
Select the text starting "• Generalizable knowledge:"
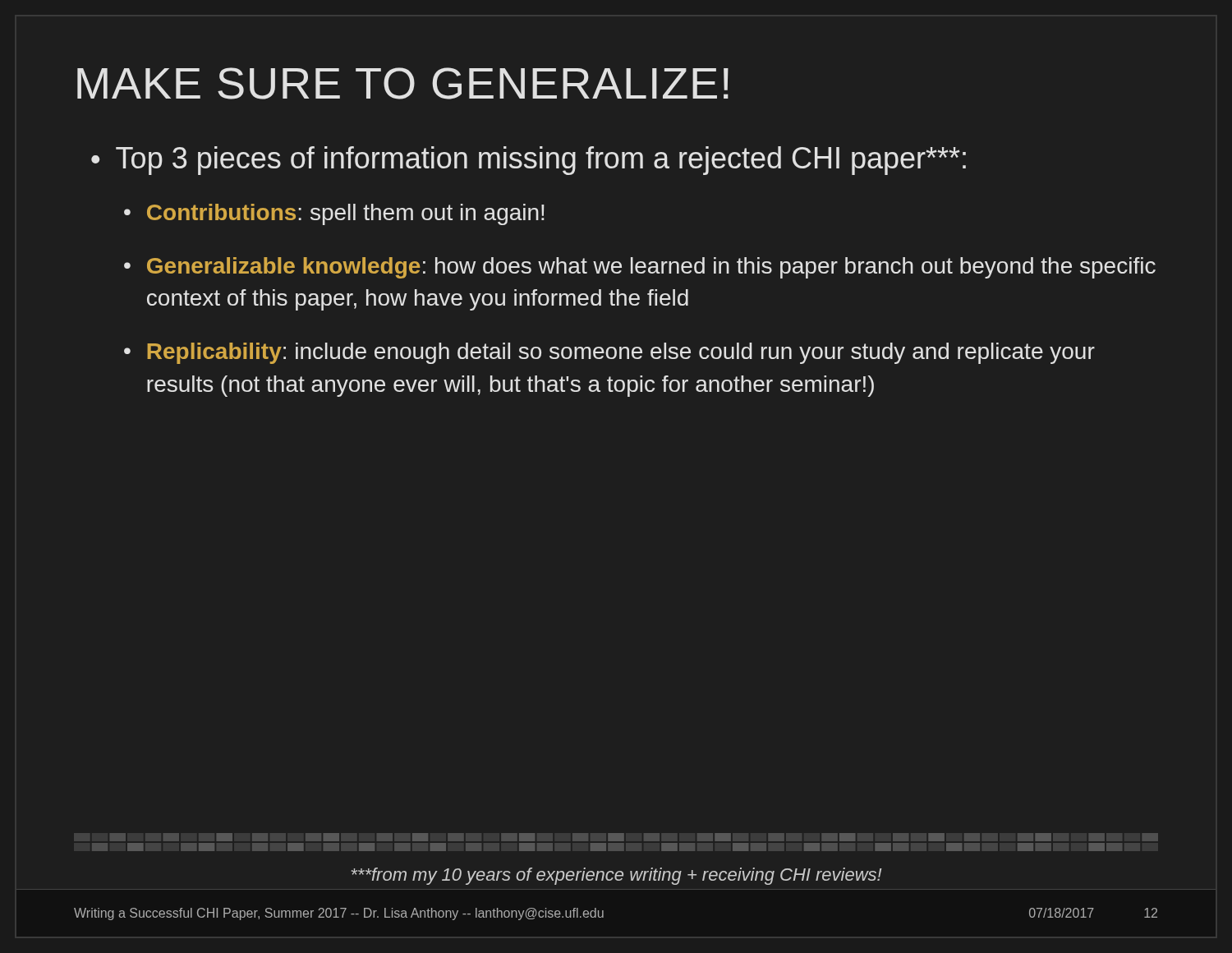tap(641, 282)
